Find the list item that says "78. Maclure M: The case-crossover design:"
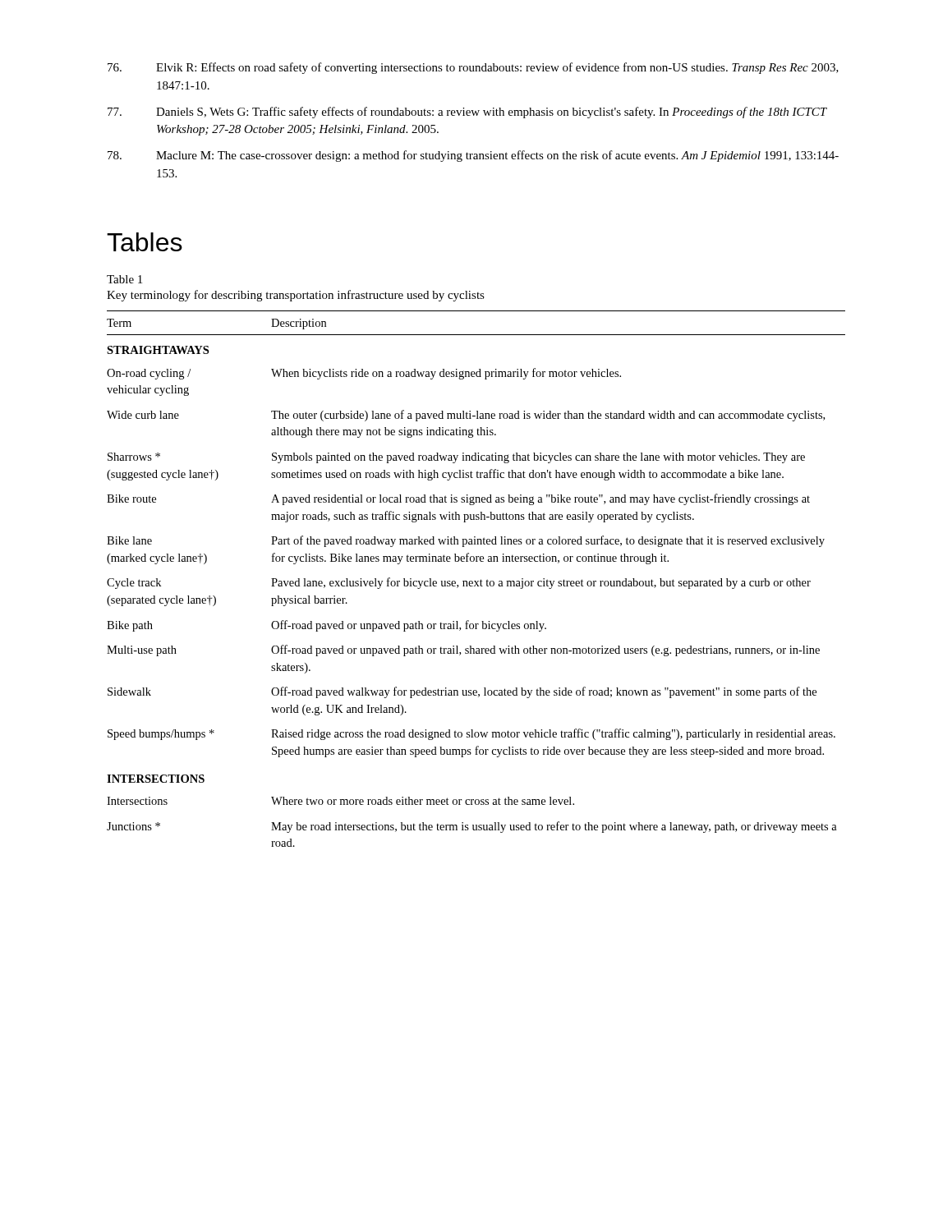Image resolution: width=952 pixels, height=1232 pixels. coord(476,165)
